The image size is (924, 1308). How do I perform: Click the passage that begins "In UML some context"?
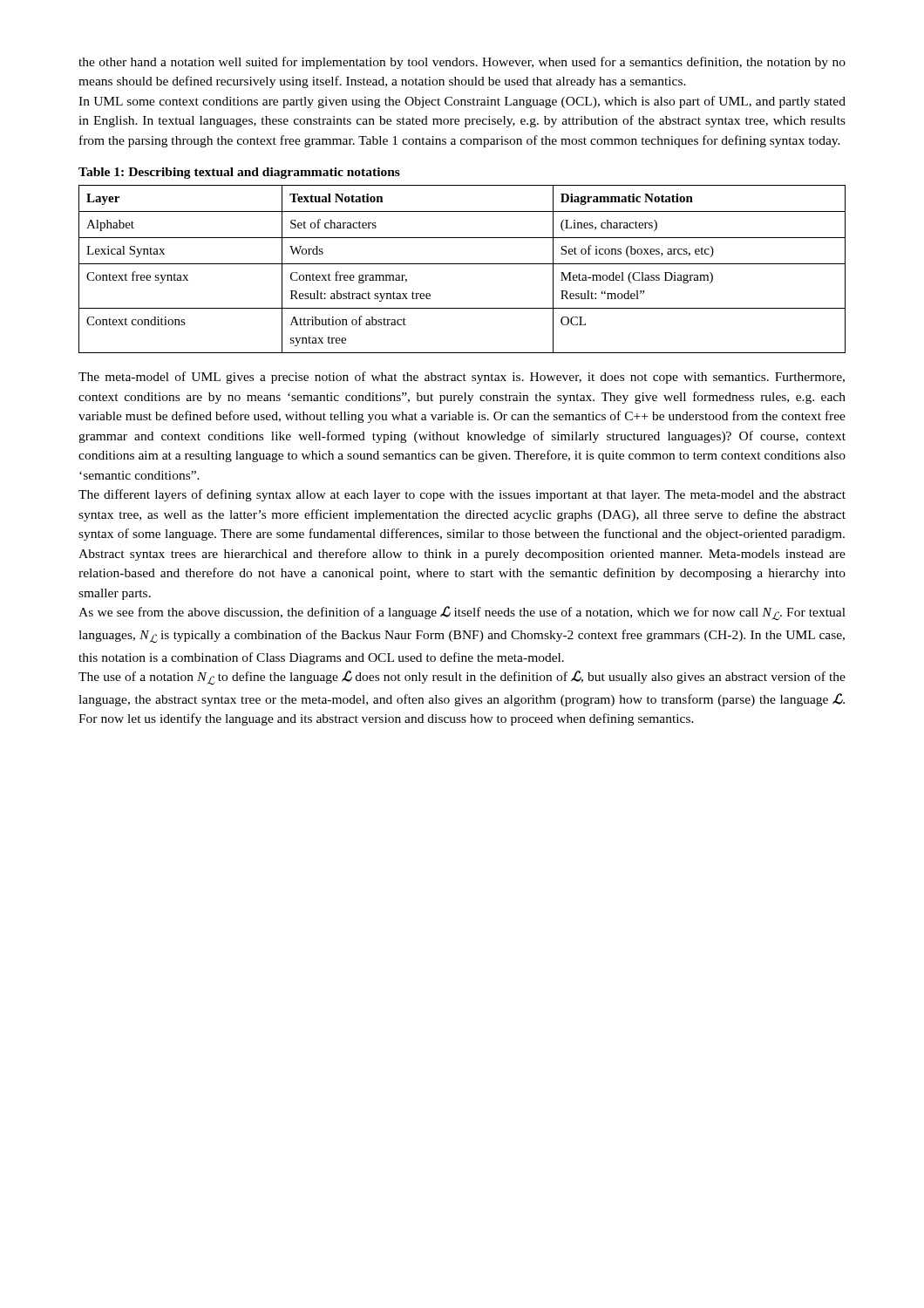coord(462,121)
